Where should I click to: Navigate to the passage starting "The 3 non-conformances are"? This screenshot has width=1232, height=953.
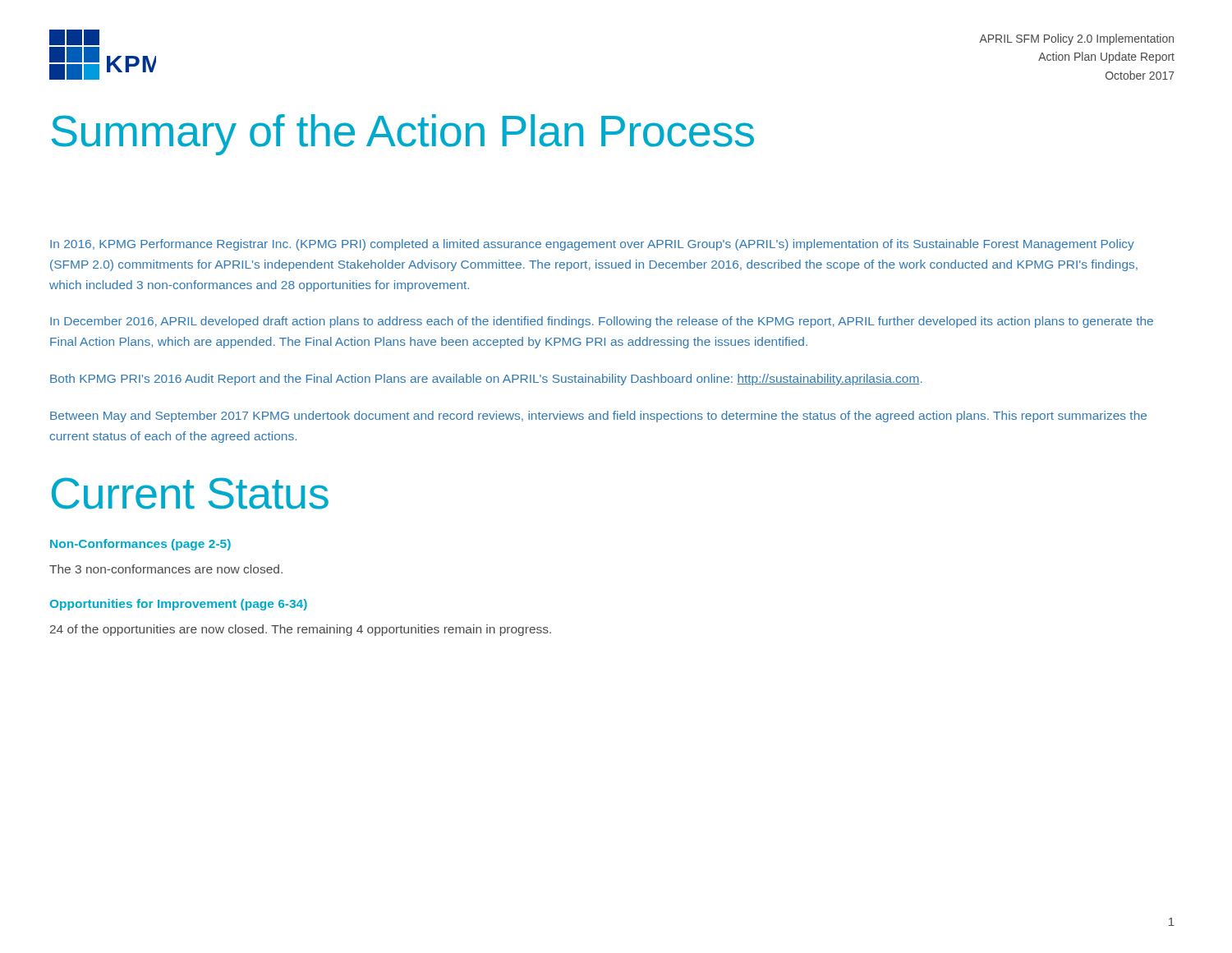(166, 569)
